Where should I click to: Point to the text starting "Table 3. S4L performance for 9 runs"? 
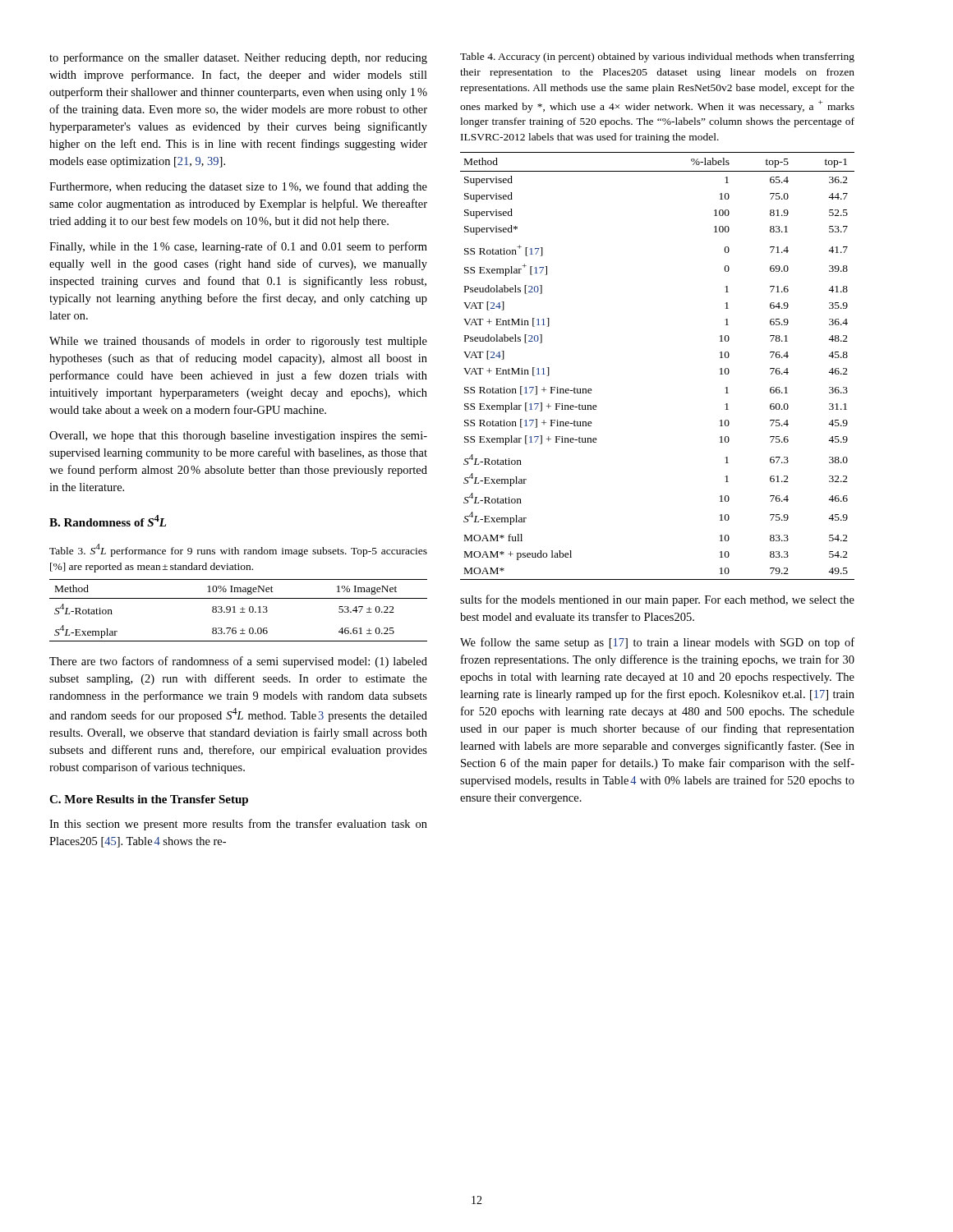click(x=238, y=558)
